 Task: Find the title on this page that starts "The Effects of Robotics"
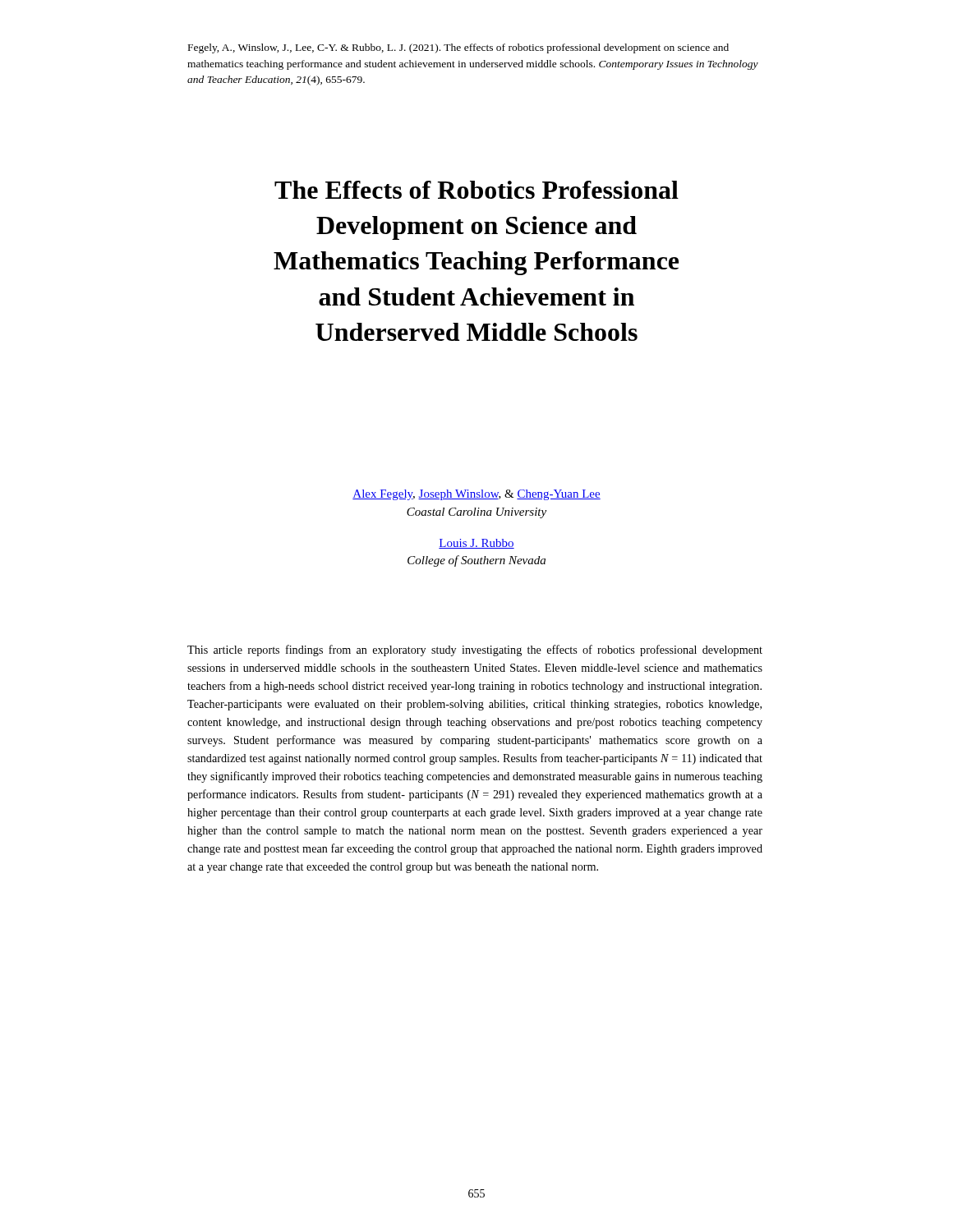coord(476,261)
